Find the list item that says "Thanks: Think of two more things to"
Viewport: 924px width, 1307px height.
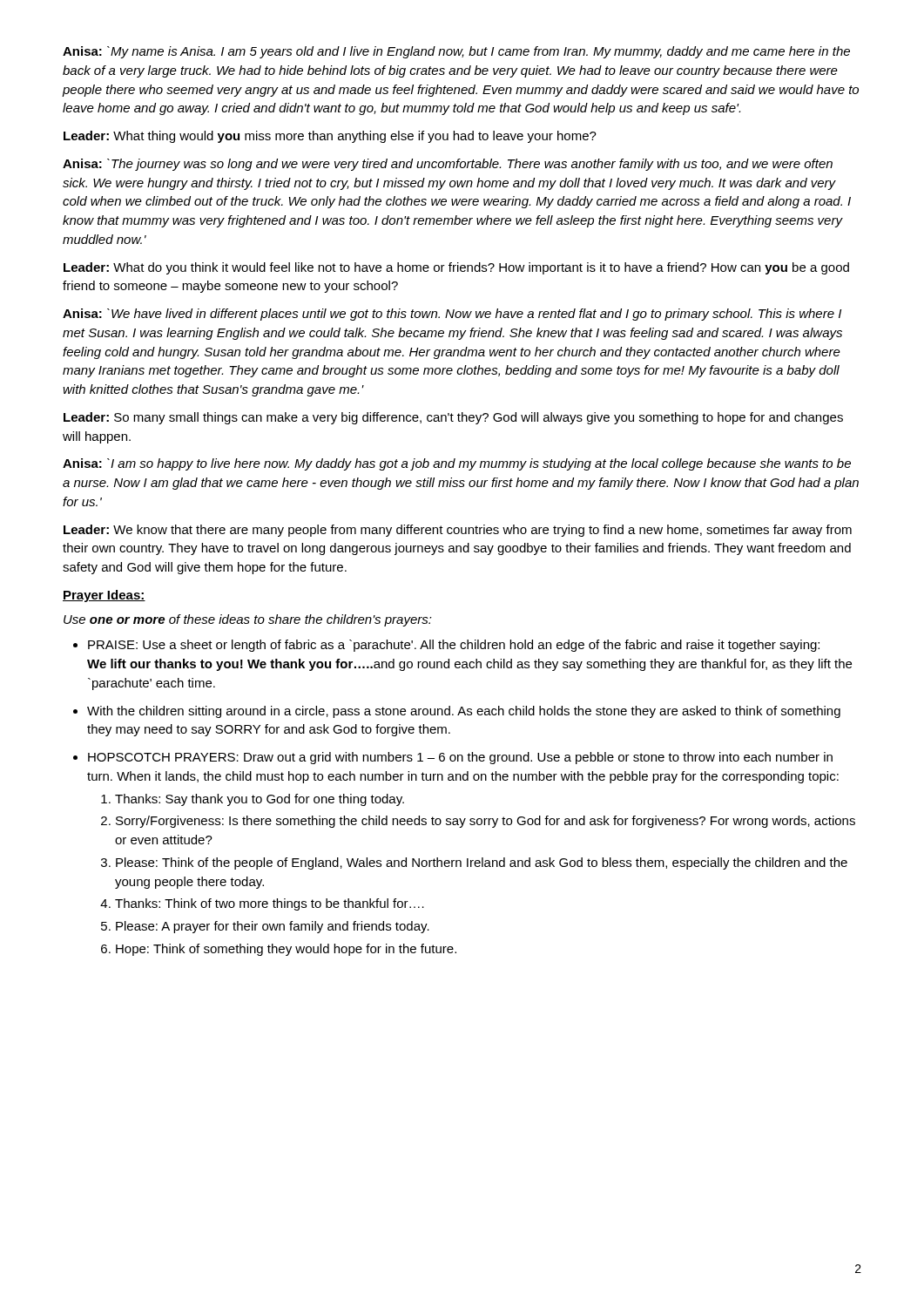tap(270, 904)
